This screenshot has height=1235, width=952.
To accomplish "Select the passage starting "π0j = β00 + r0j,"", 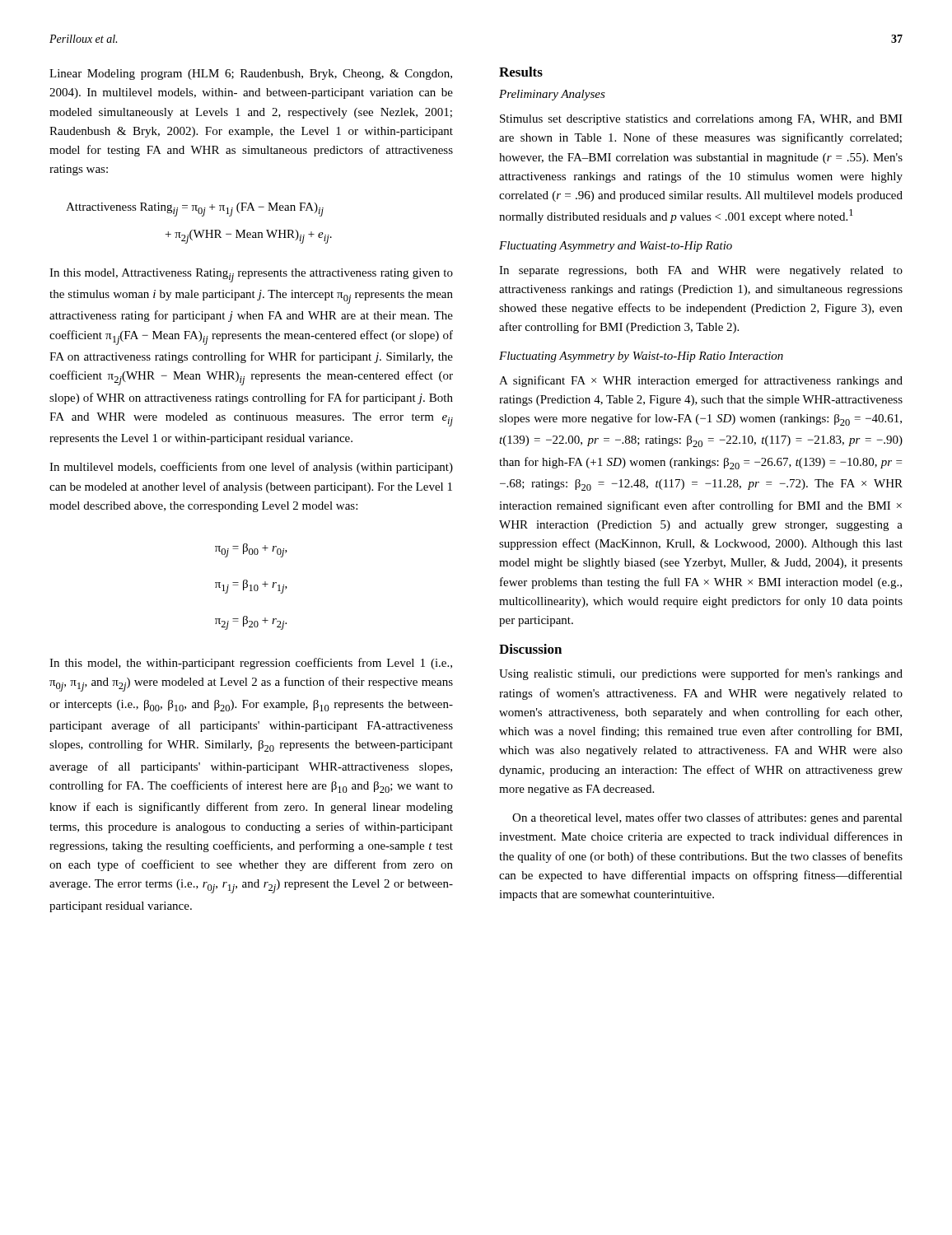I will pyautogui.click(x=251, y=585).
